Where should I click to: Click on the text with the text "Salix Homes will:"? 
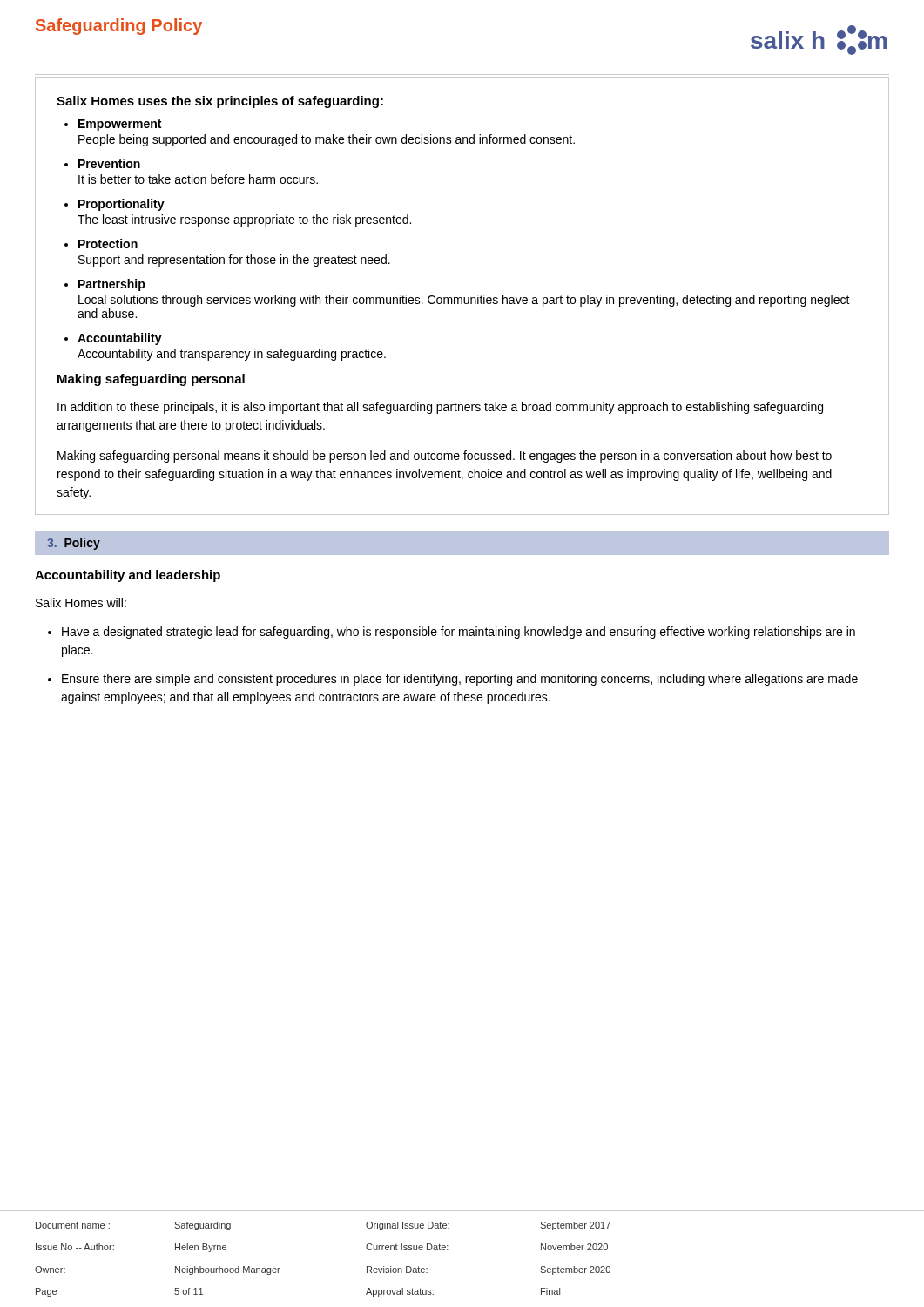coord(81,603)
